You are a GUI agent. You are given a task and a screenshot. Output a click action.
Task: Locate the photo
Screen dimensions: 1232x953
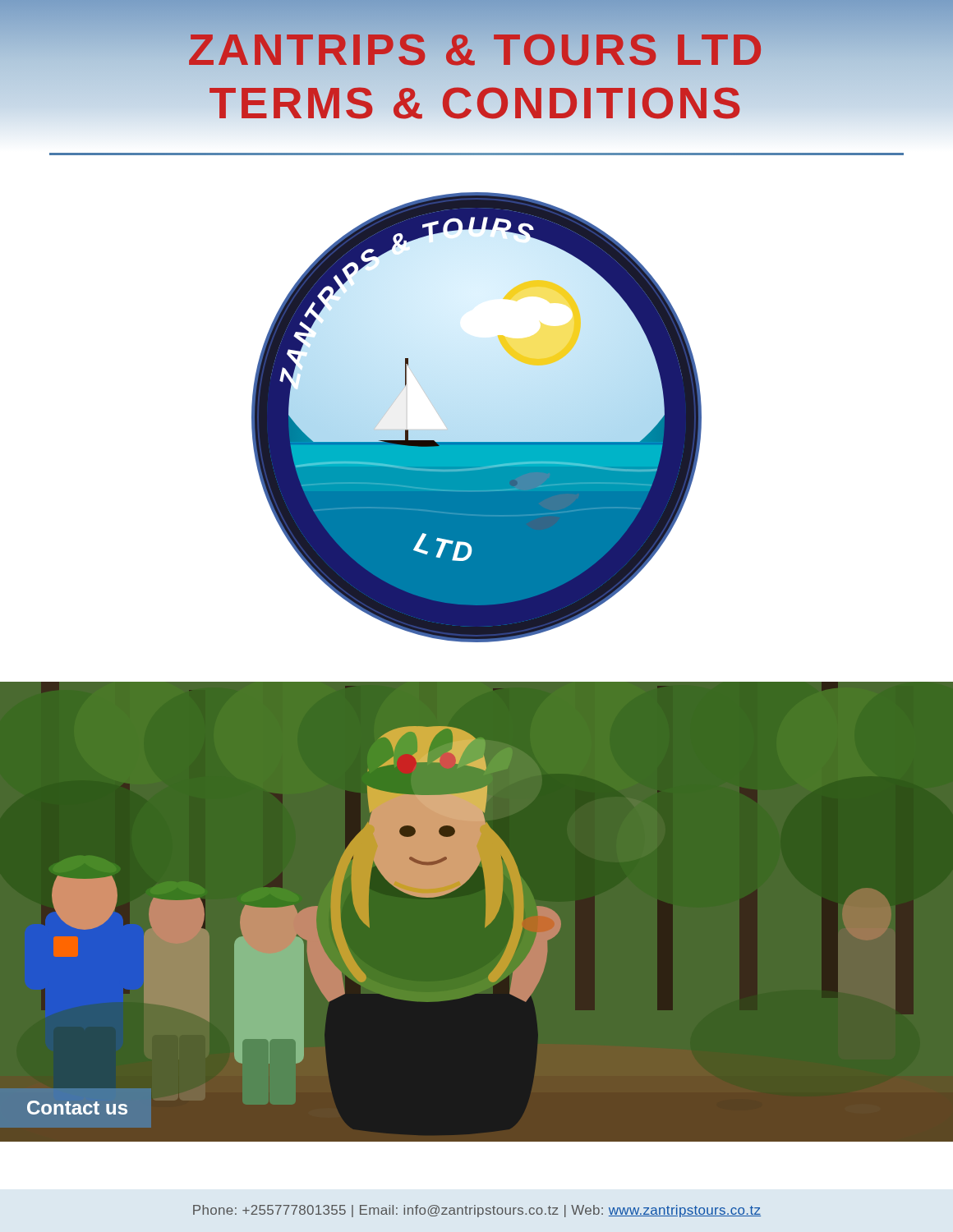476,912
